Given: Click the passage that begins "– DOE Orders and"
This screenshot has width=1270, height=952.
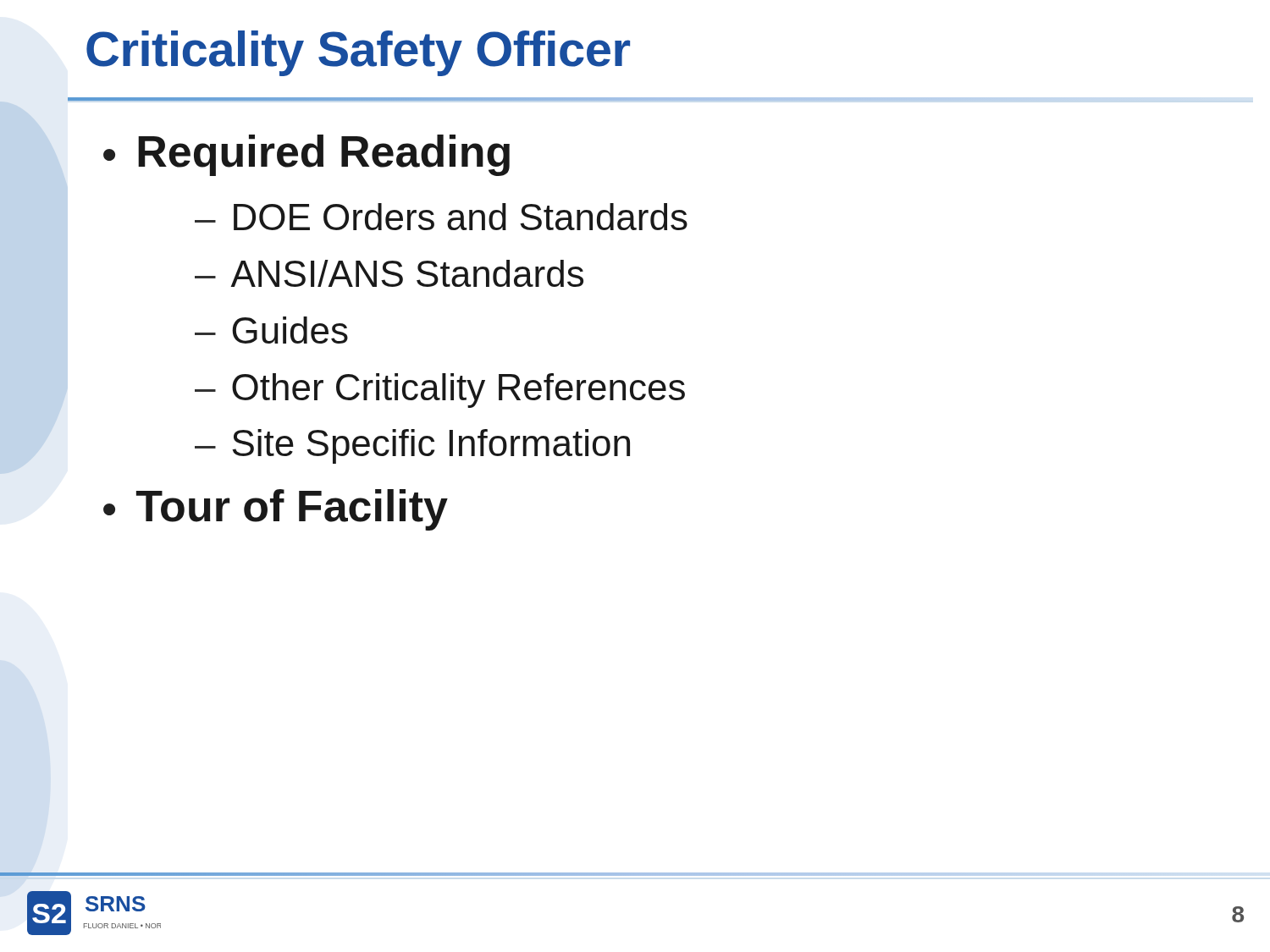Looking at the screenshot, I should click(x=442, y=218).
